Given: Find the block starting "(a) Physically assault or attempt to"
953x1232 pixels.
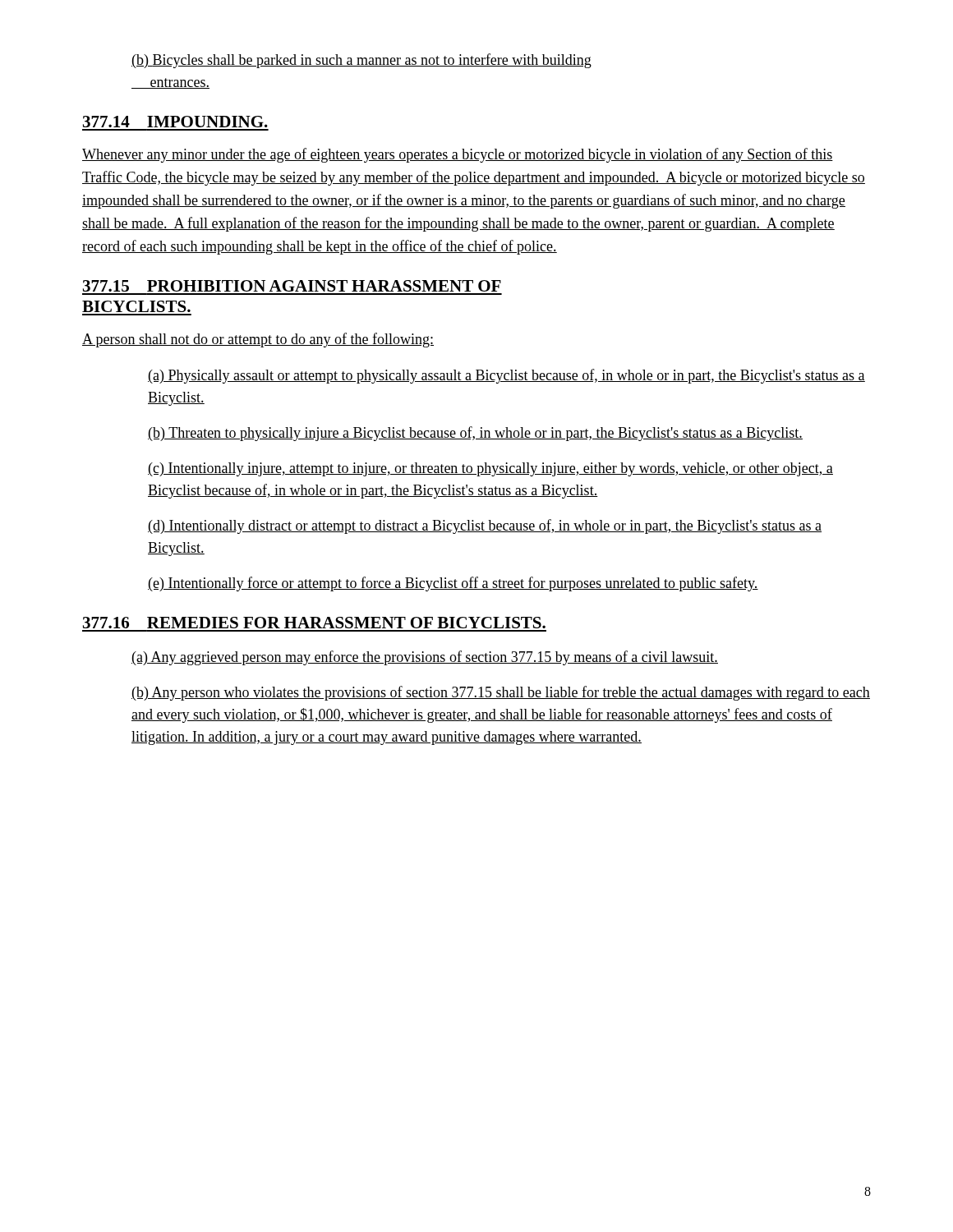Looking at the screenshot, I should tap(506, 387).
